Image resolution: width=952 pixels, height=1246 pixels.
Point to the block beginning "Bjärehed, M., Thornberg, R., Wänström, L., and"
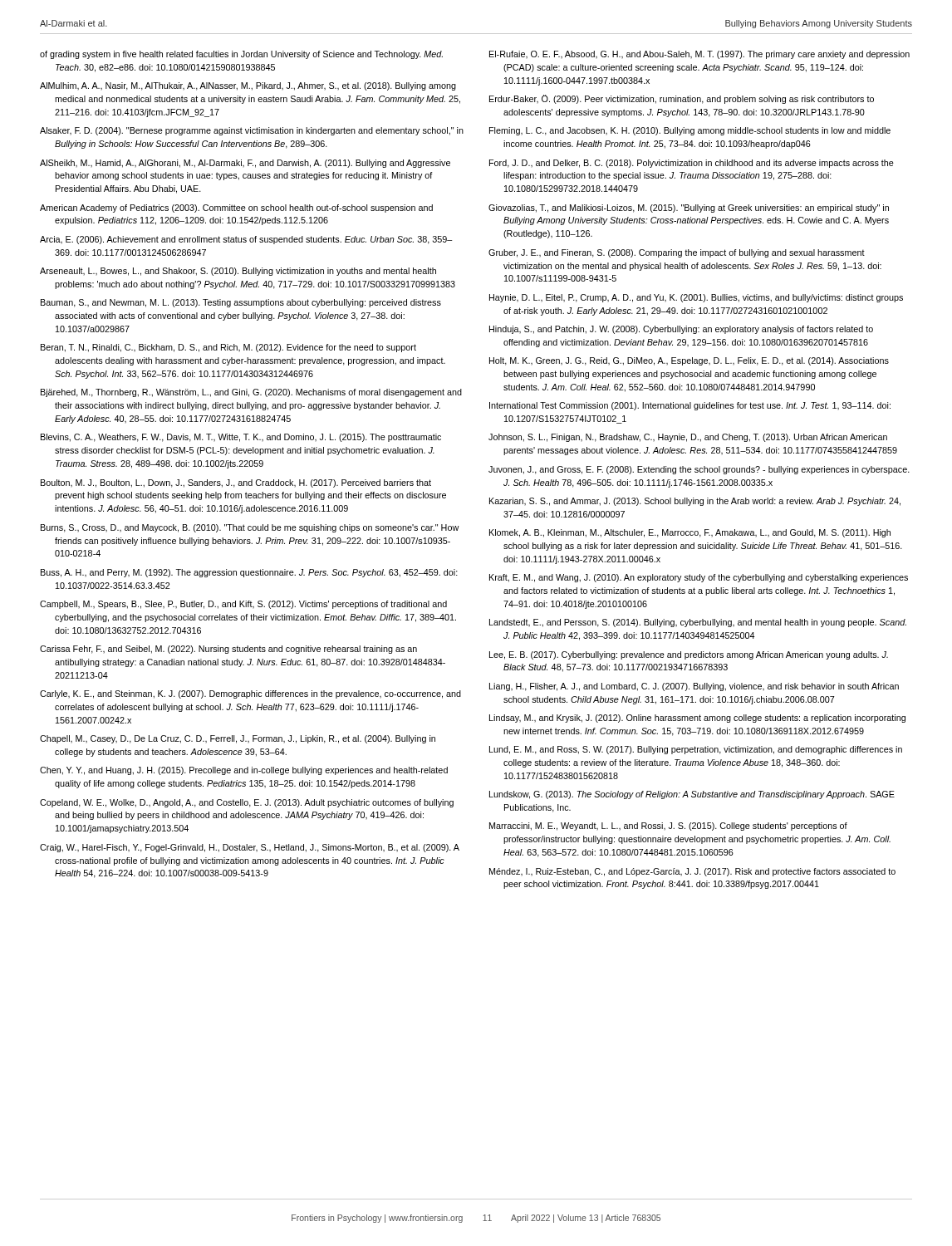(x=251, y=406)
